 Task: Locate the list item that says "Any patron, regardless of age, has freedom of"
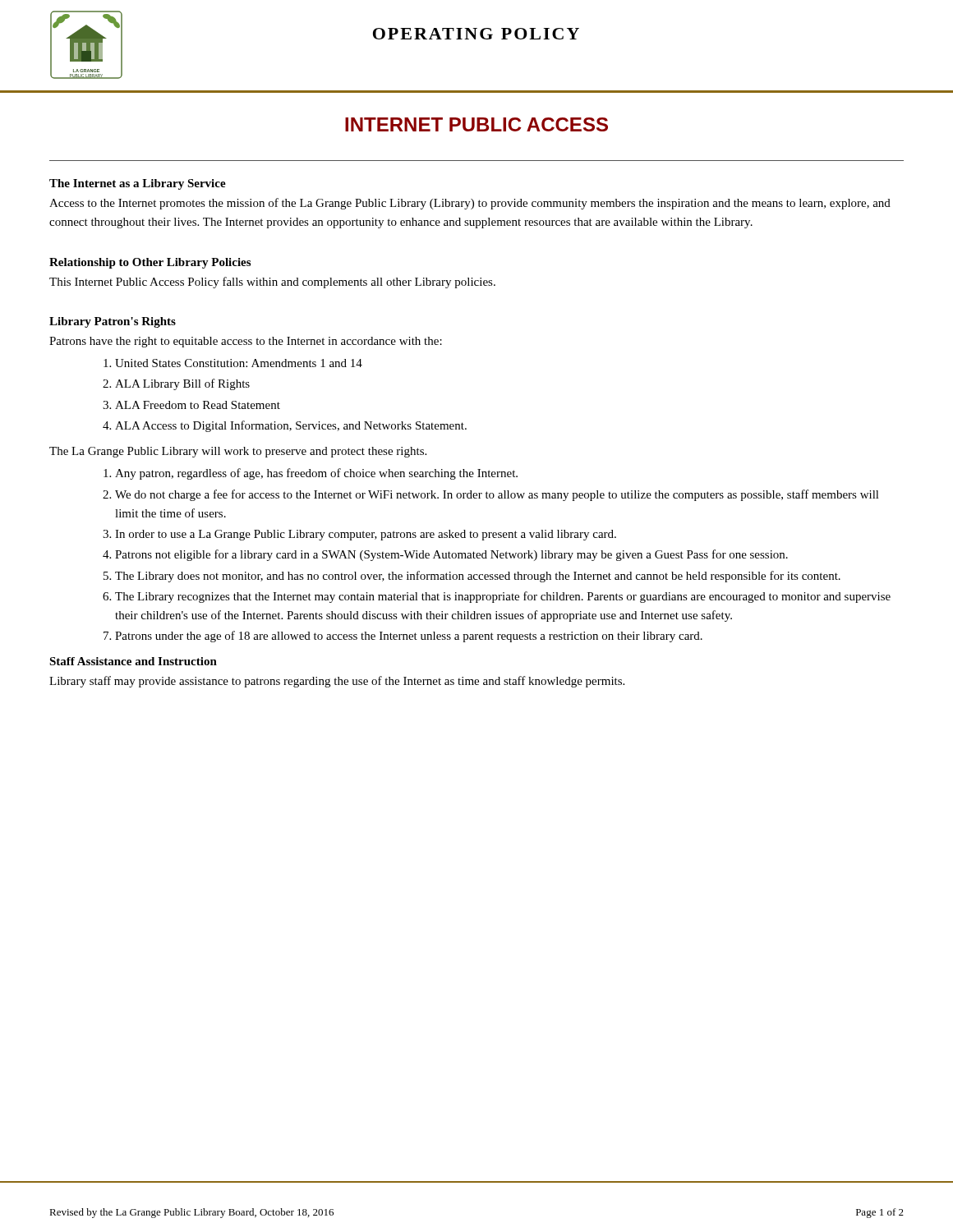[317, 473]
